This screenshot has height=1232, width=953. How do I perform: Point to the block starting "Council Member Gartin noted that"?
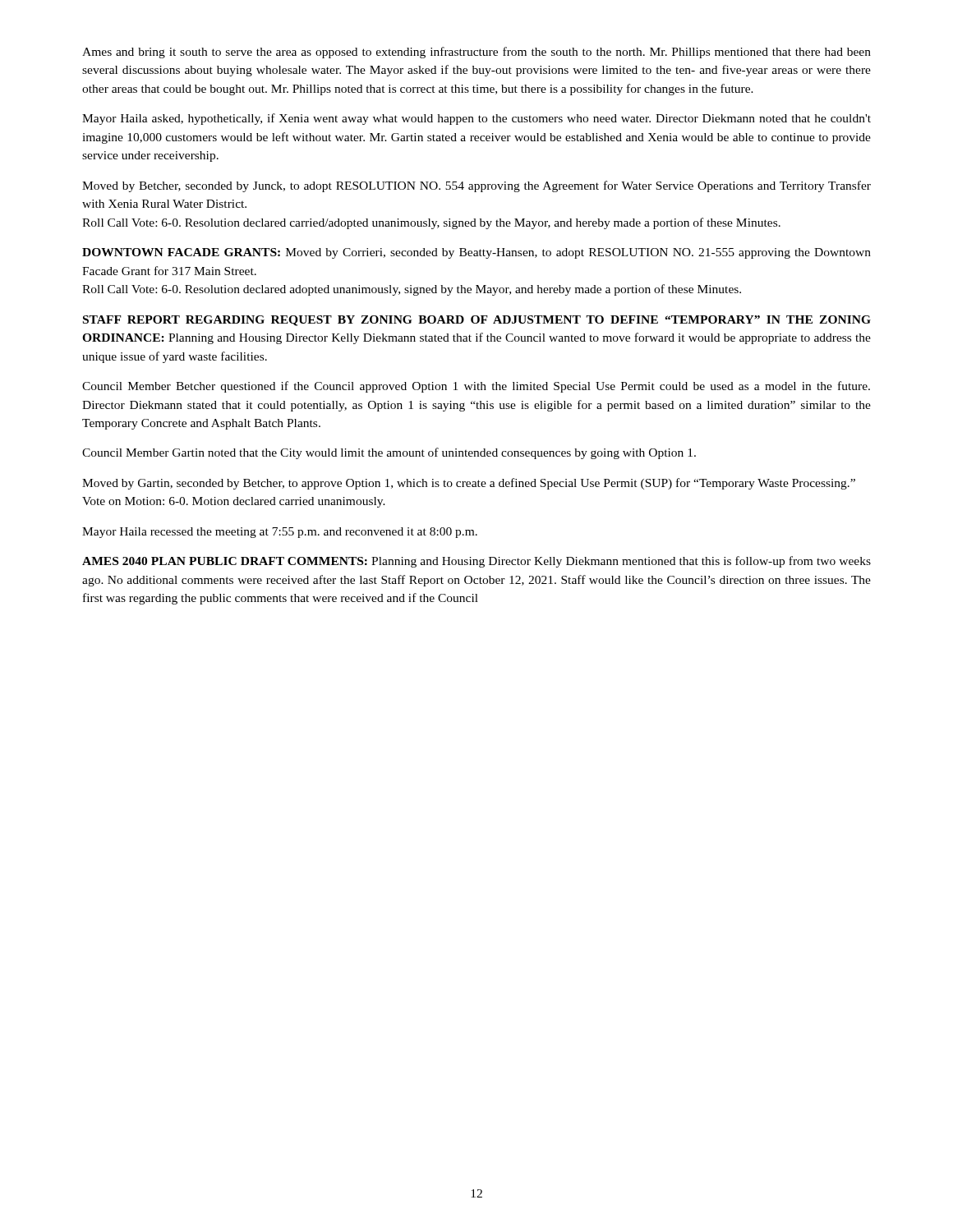pyautogui.click(x=389, y=453)
